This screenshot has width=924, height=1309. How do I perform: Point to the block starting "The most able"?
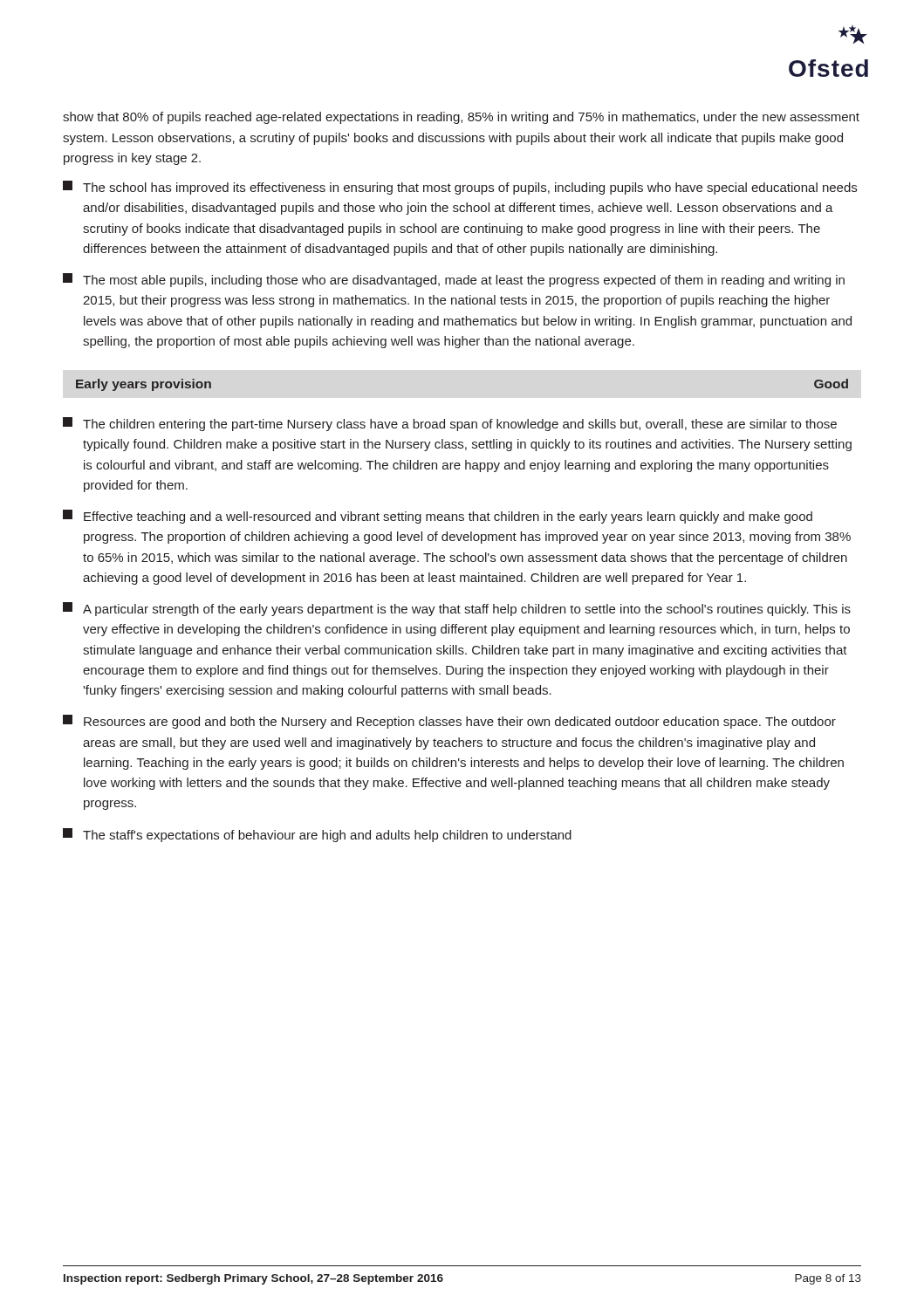[462, 310]
